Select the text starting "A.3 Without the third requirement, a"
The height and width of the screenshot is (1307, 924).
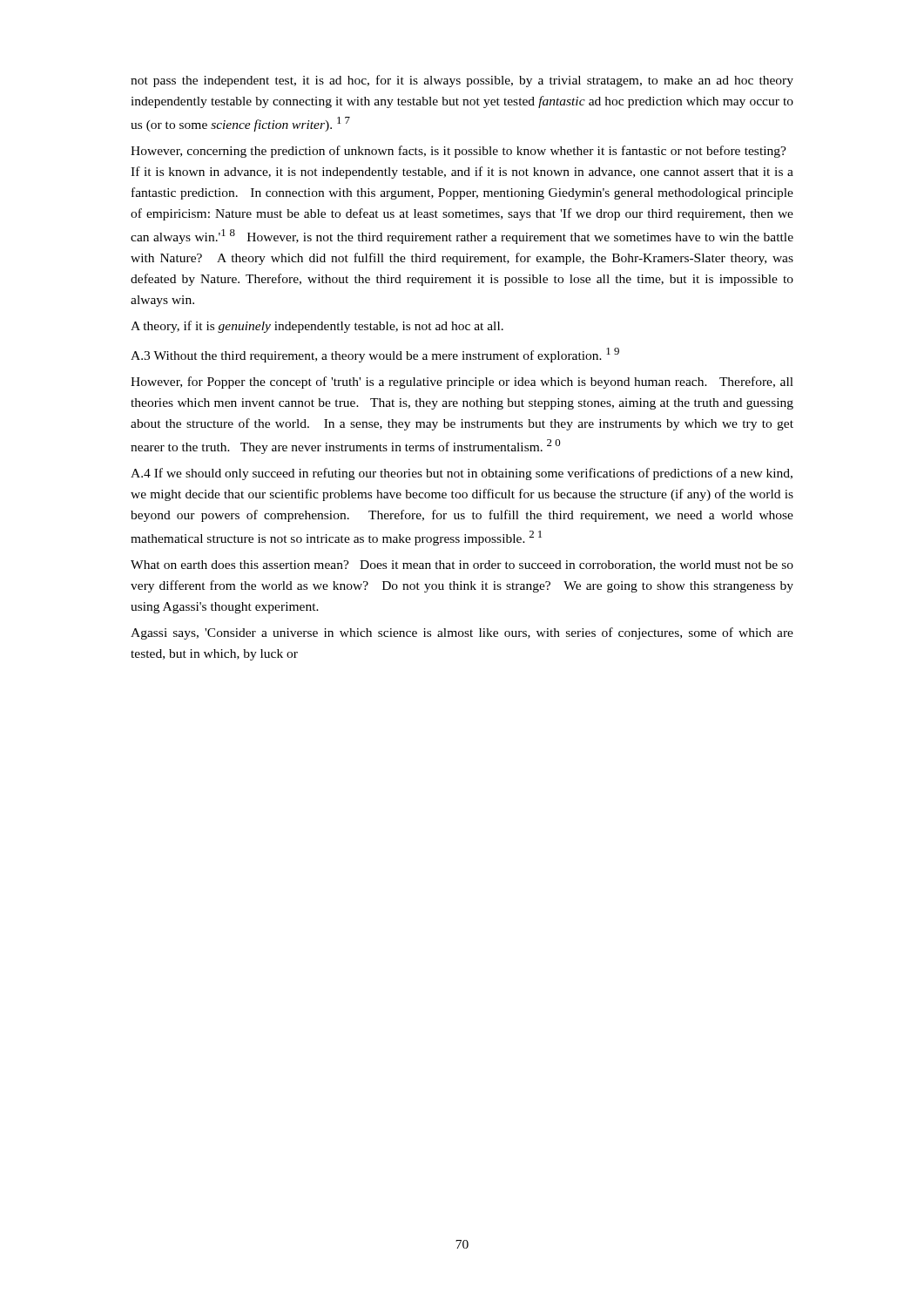(462, 354)
